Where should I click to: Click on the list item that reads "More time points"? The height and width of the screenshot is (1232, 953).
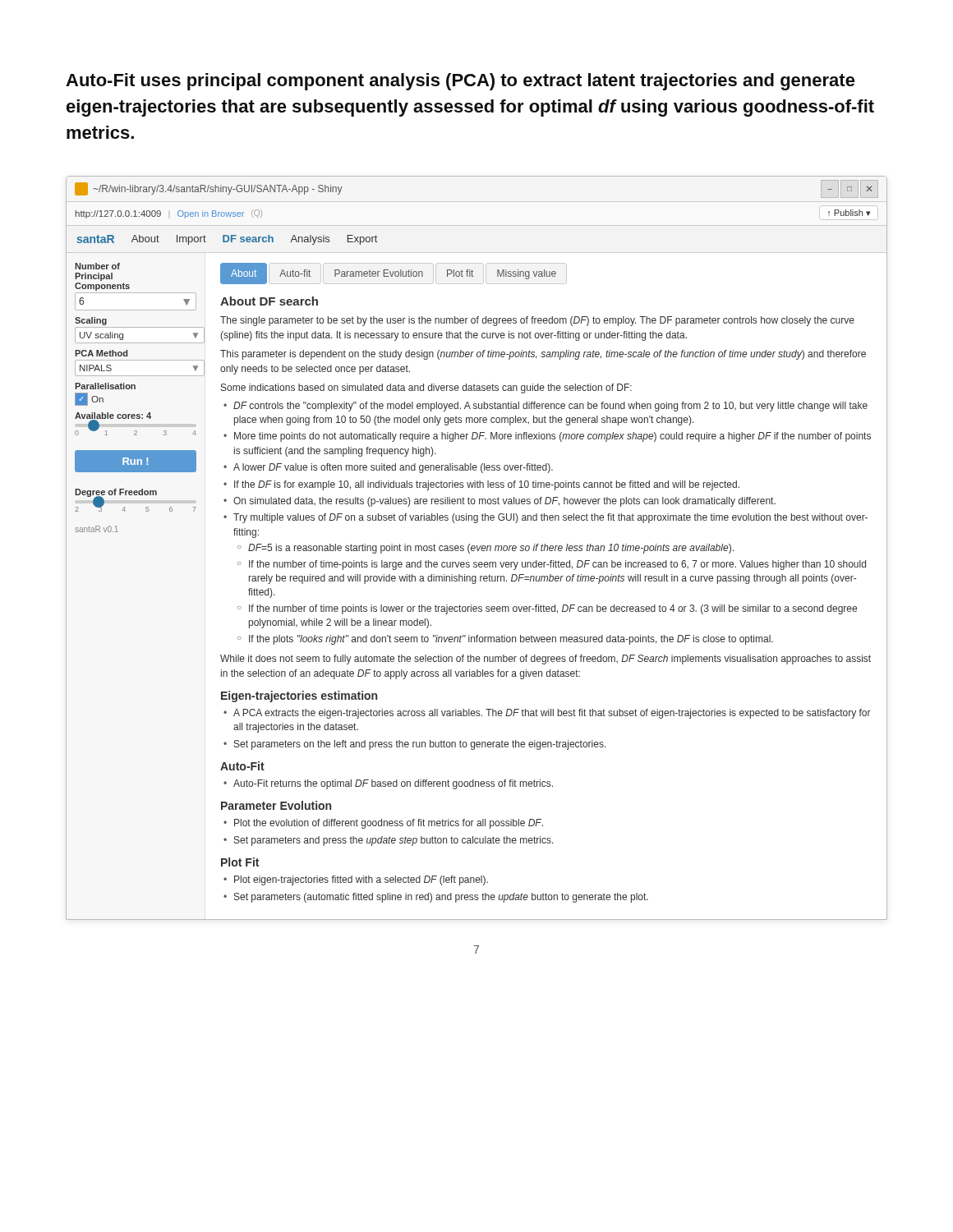click(552, 444)
